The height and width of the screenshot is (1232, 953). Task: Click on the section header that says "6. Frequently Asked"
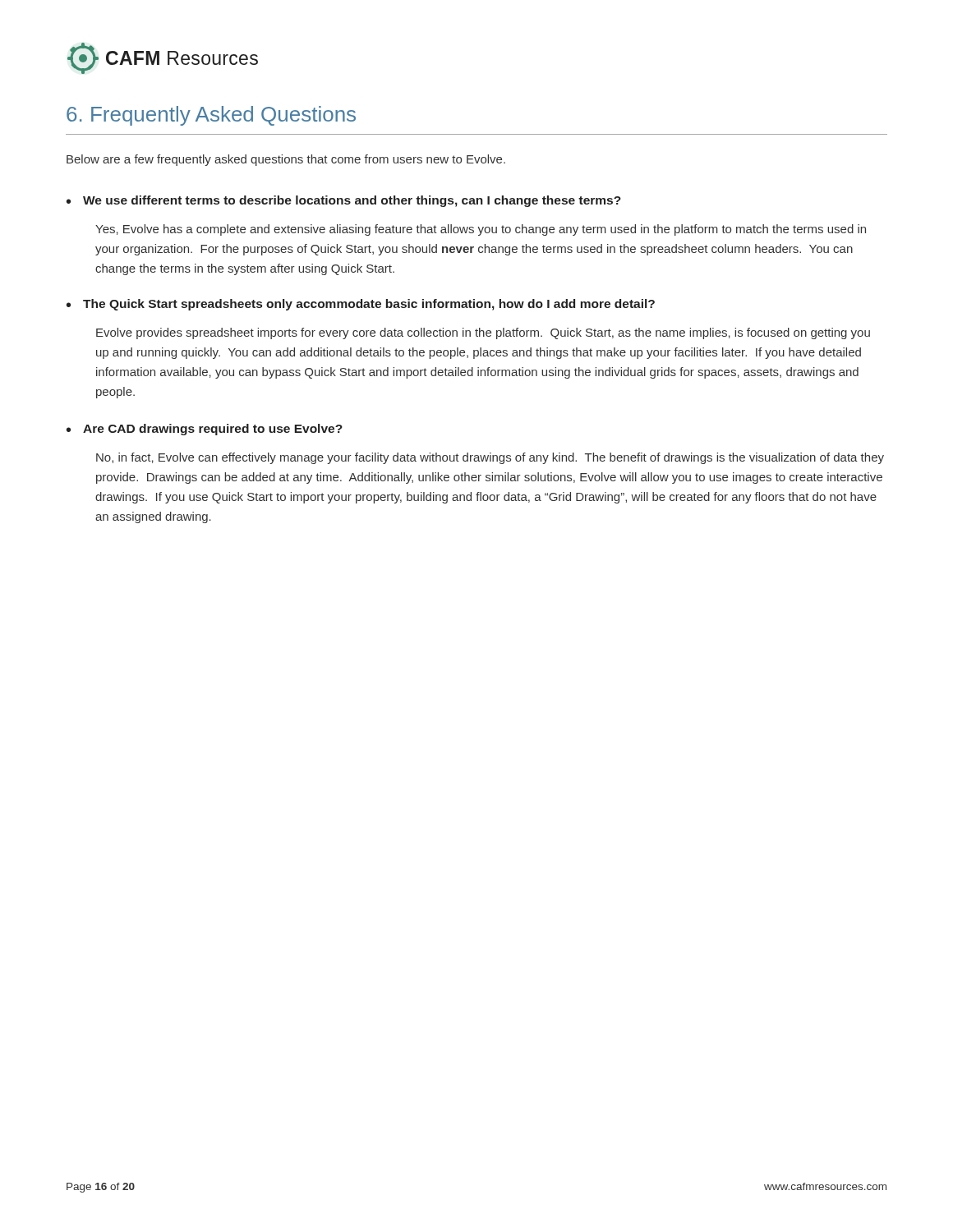[211, 114]
